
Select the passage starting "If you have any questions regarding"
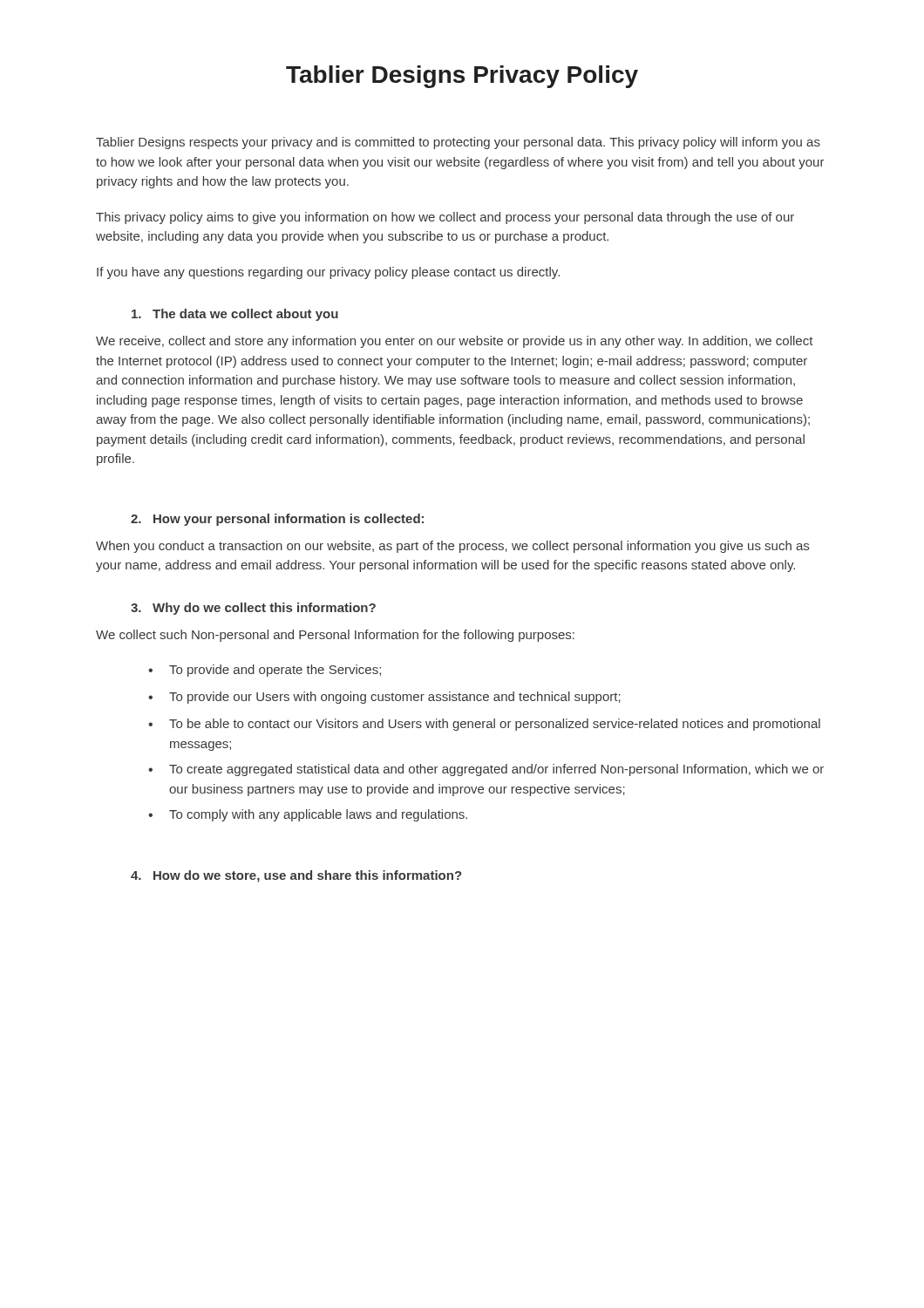click(x=328, y=271)
